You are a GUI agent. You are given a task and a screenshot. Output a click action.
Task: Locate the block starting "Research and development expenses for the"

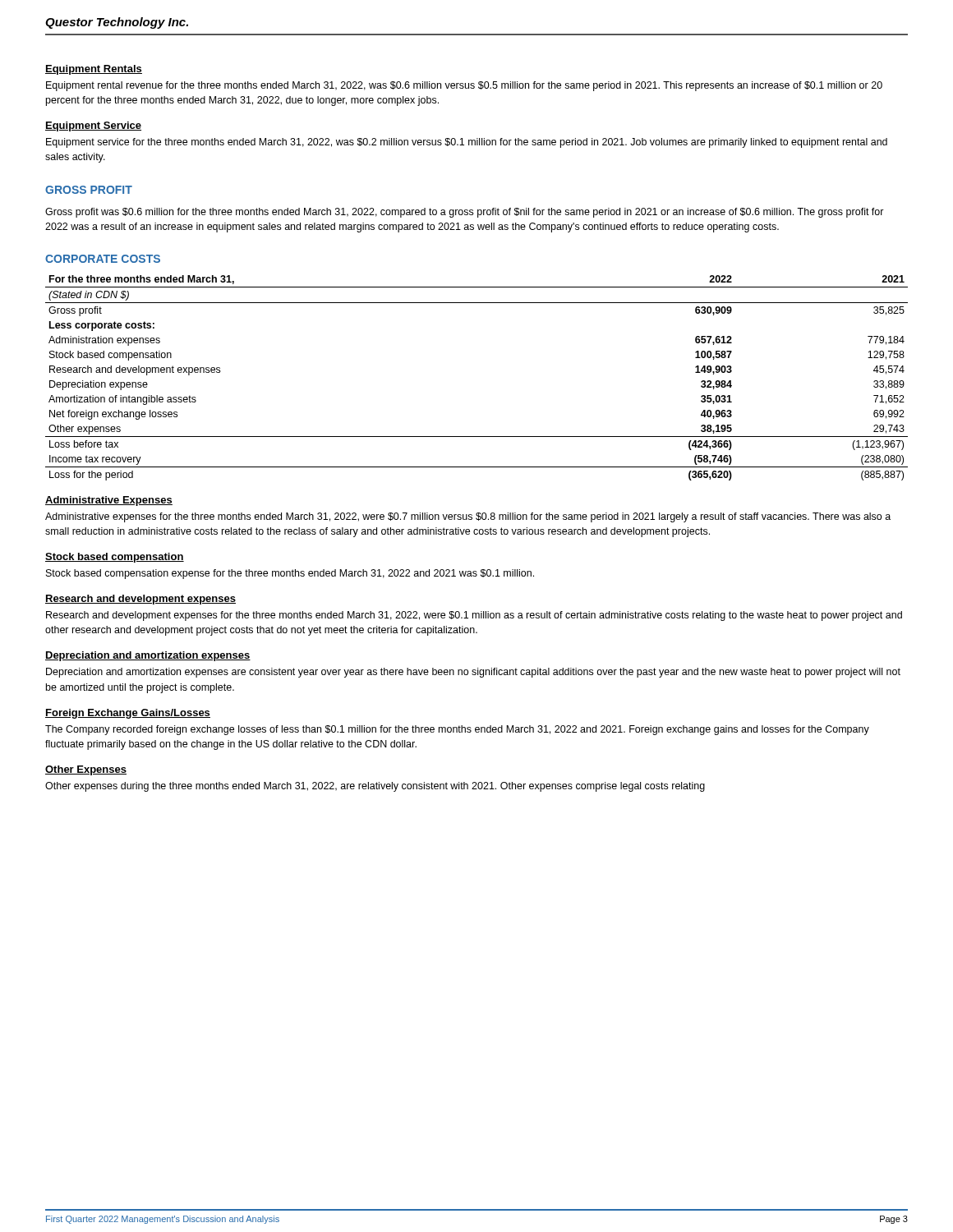tap(474, 623)
